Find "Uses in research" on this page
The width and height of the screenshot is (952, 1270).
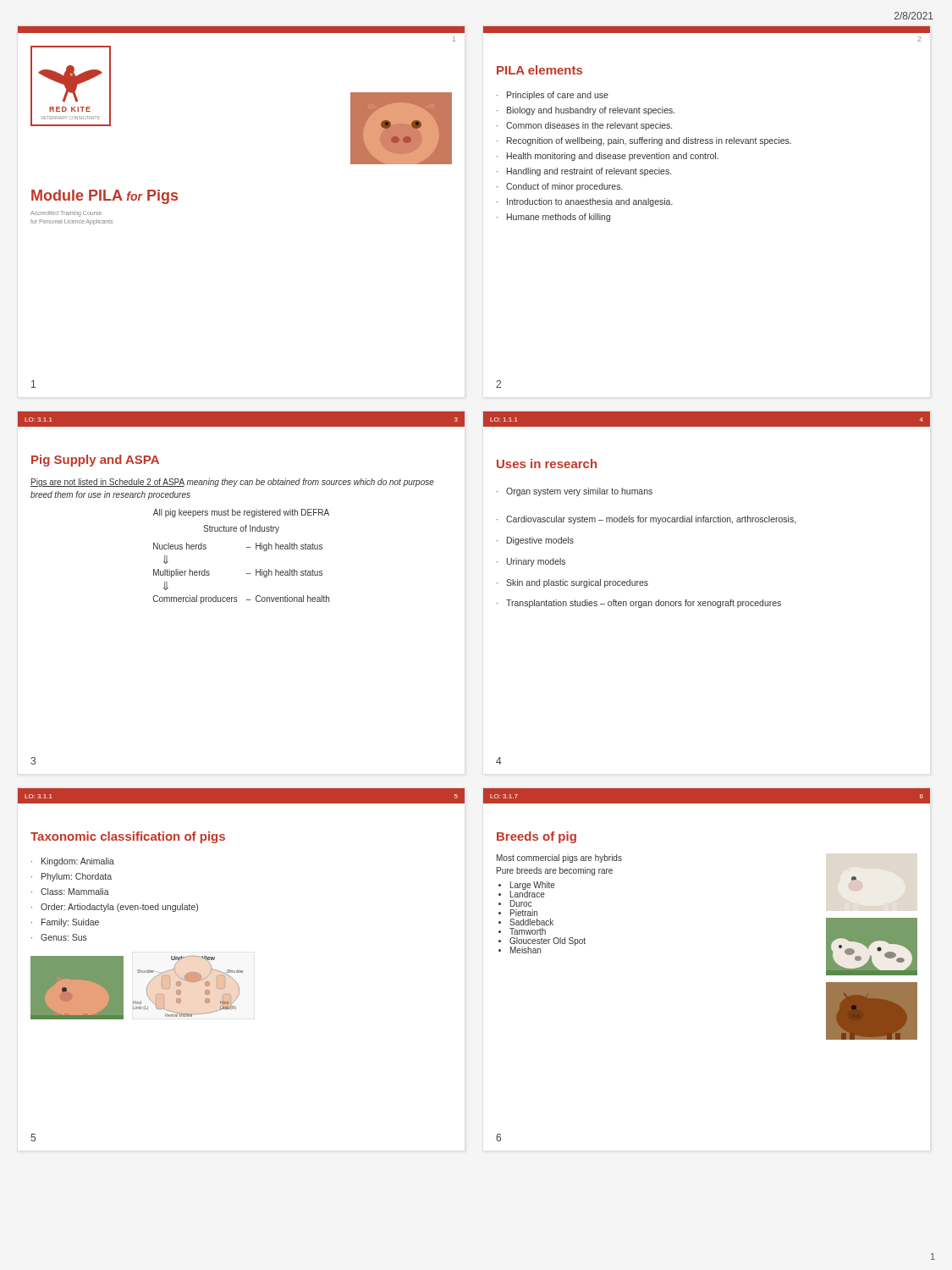(x=547, y=464)
